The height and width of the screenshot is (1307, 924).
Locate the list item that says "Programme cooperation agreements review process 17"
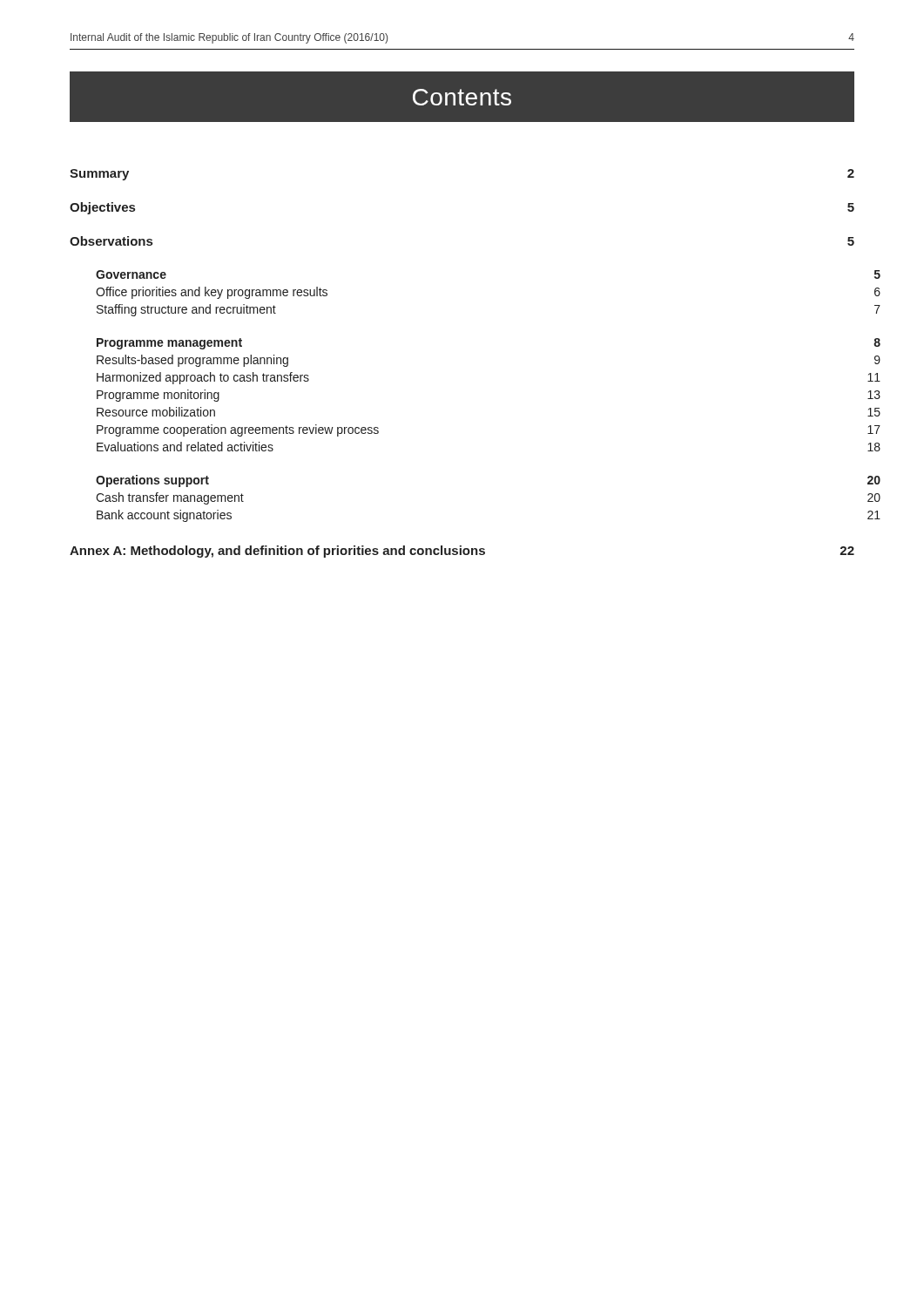coord(236,430)
